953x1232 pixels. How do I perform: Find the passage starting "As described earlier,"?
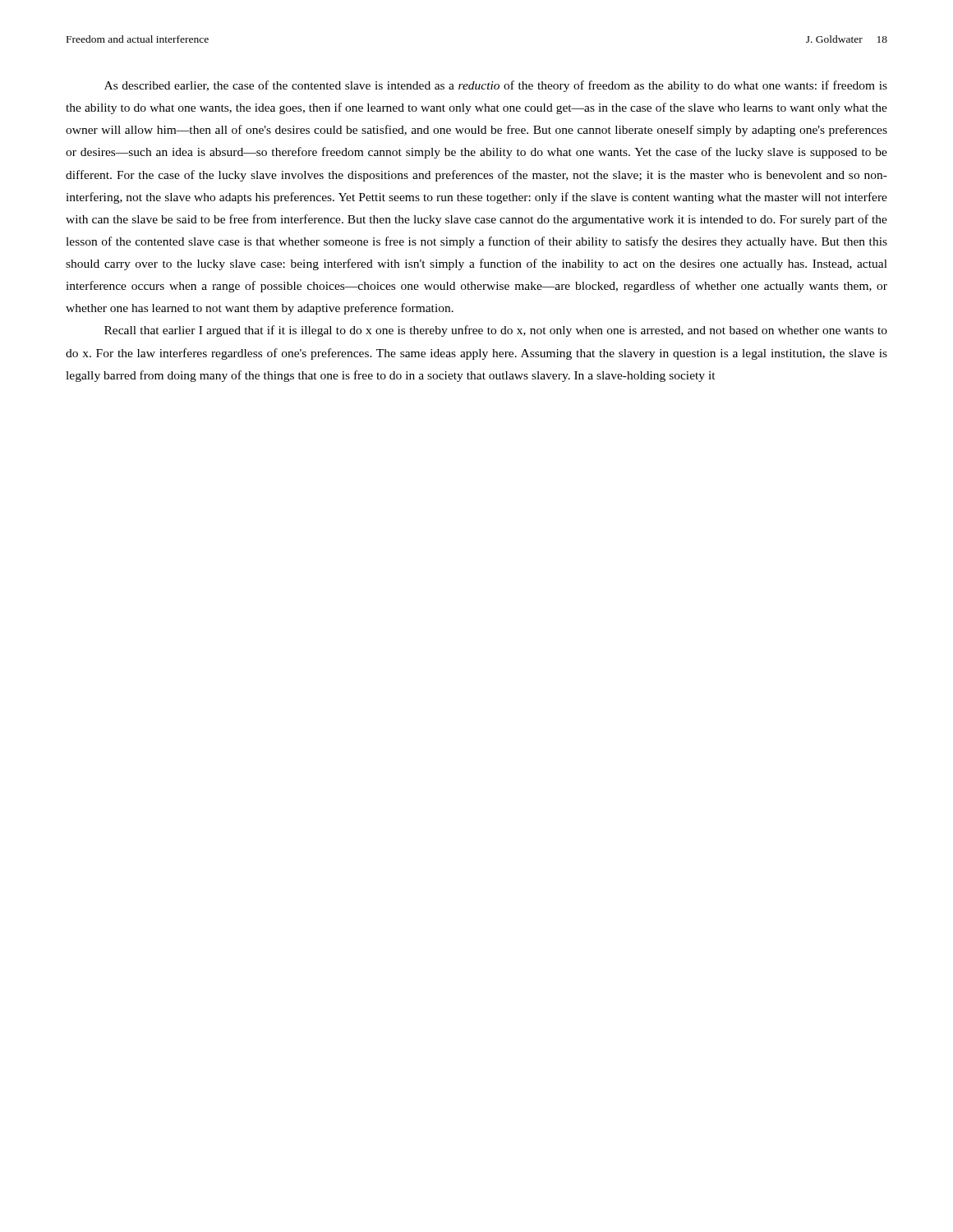coord(476,196)
